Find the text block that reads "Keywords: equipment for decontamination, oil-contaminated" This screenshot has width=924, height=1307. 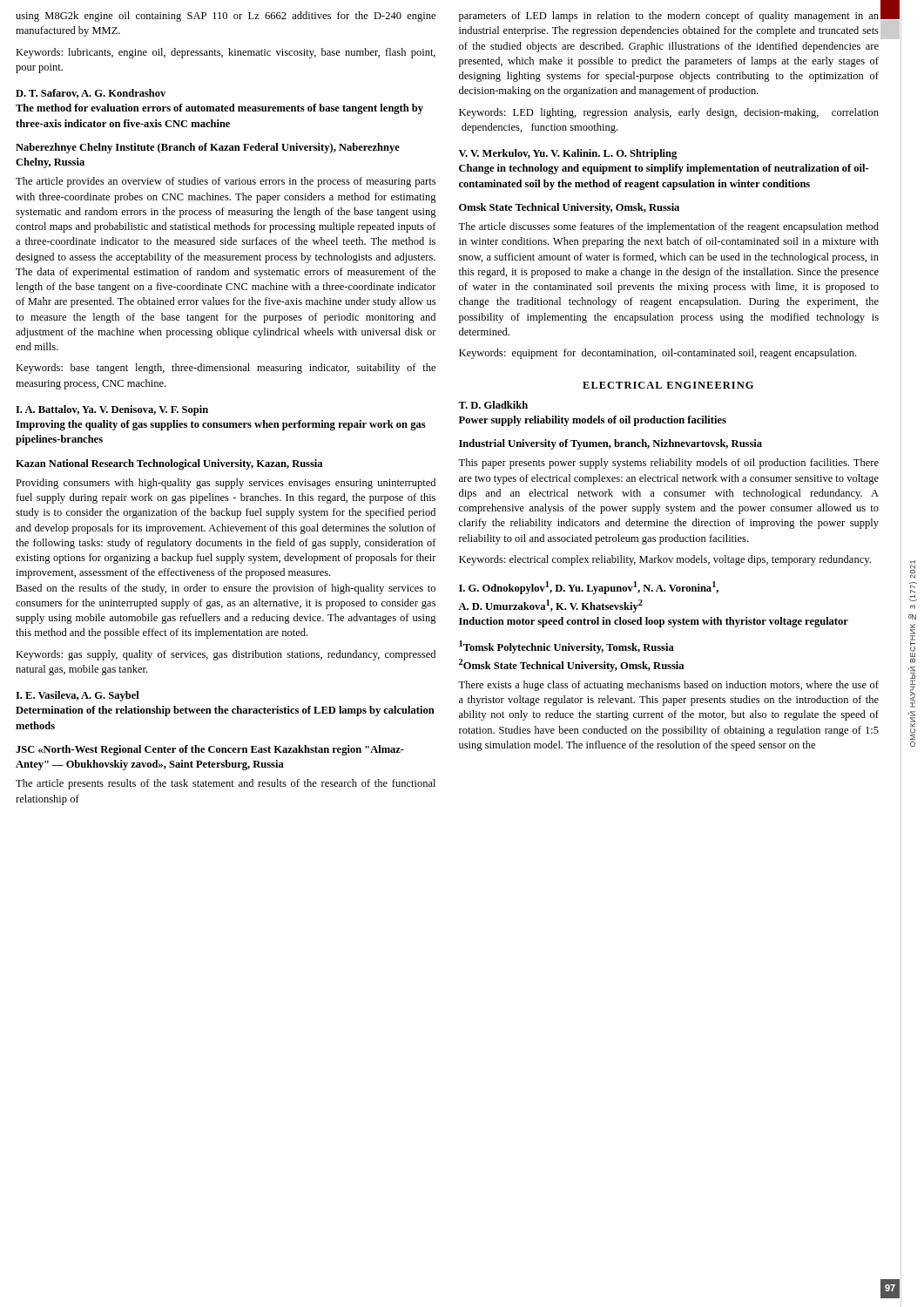(658, 353)
